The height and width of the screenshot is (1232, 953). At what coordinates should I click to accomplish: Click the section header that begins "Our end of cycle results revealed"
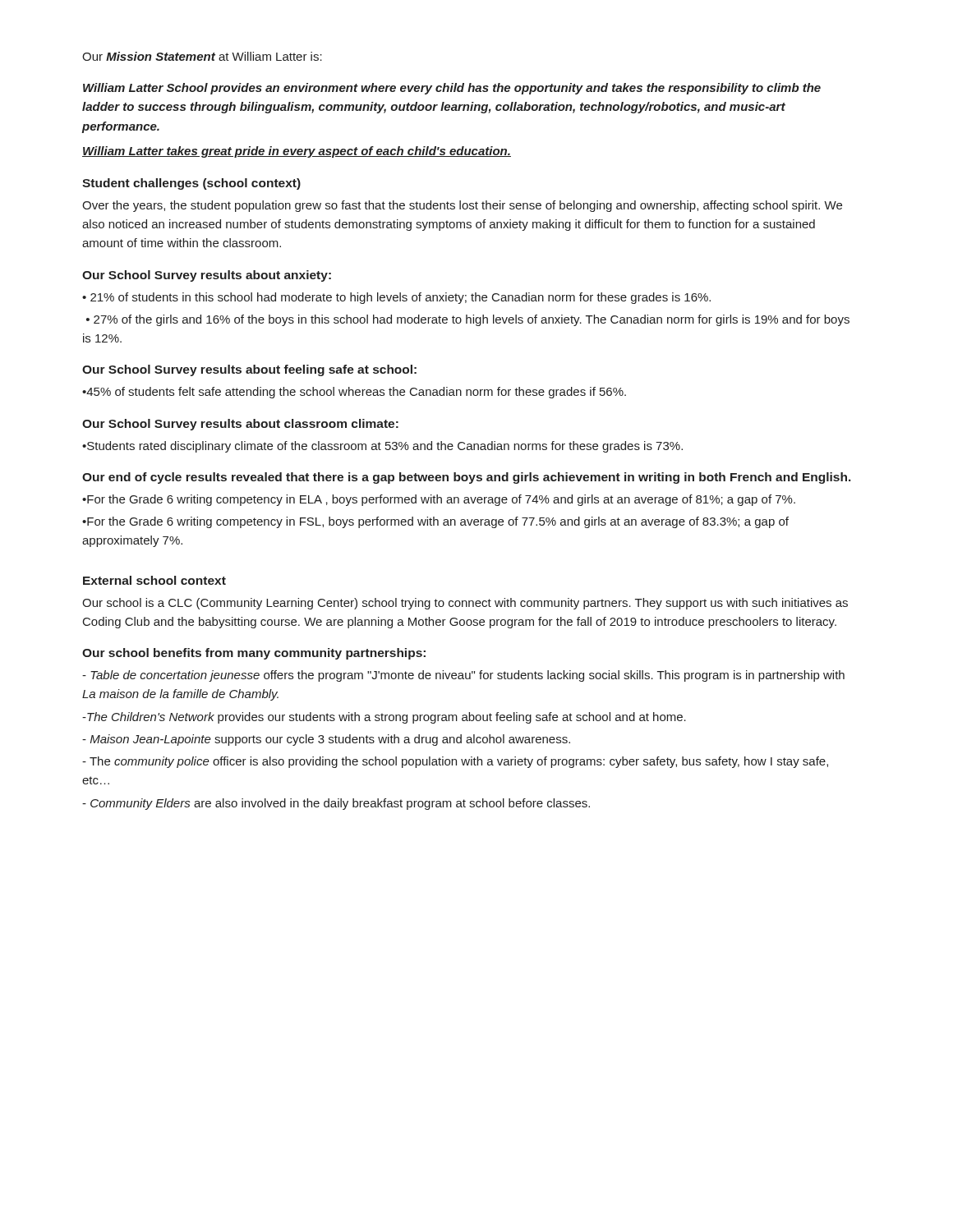467,477
